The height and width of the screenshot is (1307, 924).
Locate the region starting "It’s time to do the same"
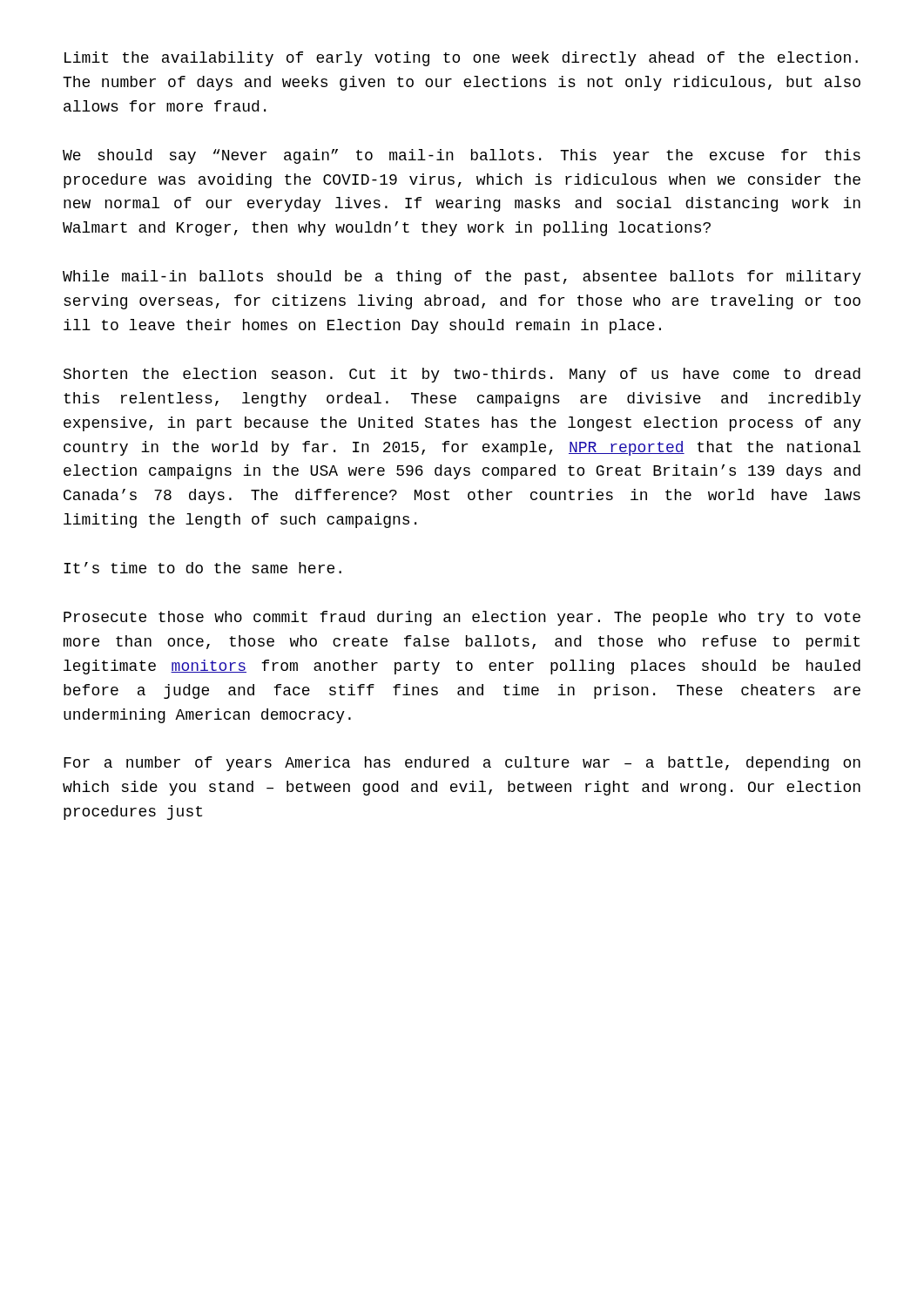pyautogui.click(x=204, y=569)
